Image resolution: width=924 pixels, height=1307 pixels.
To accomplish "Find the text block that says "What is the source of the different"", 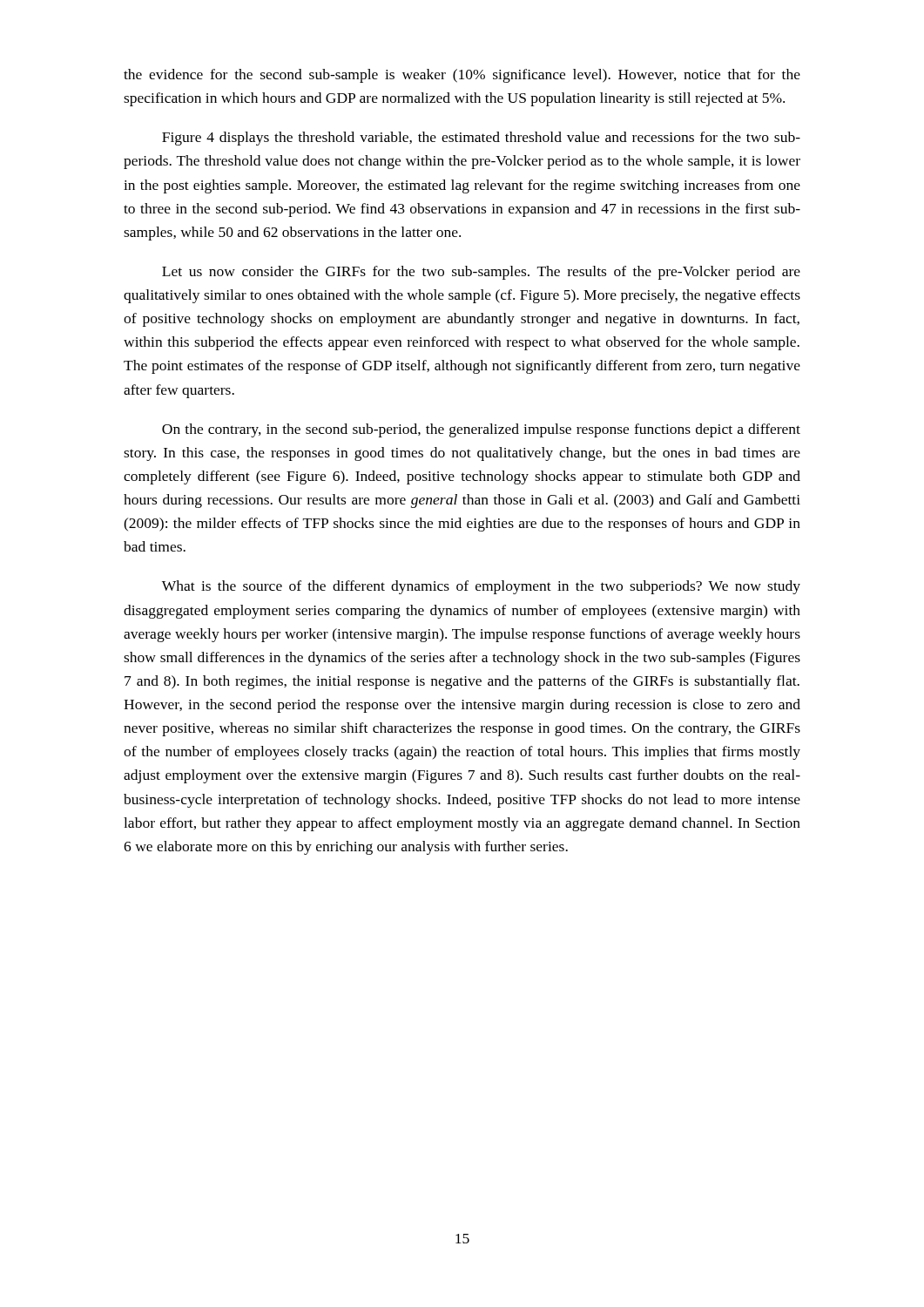I will (462, 716).
